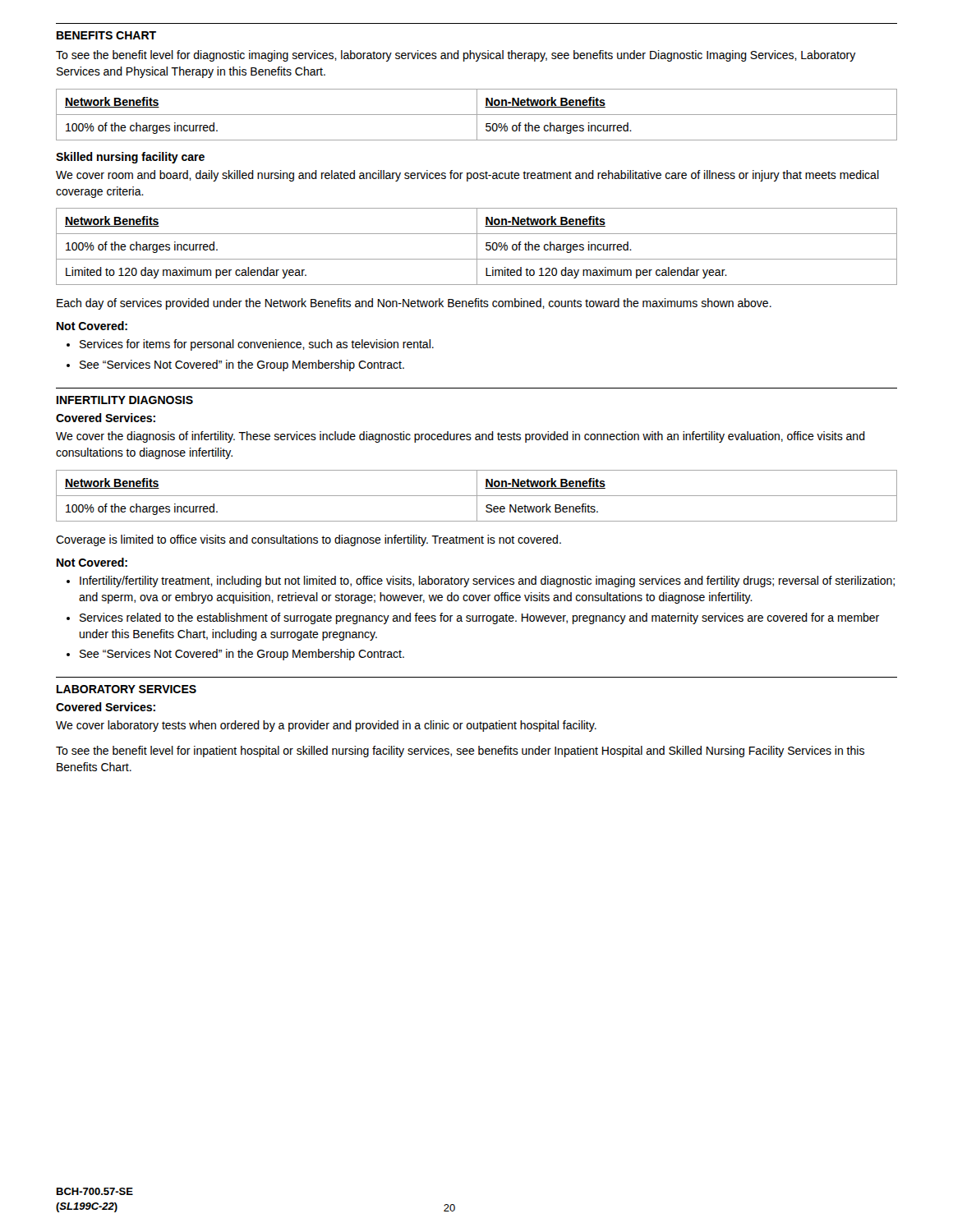Find the block on this page that starts "We cover laboratory tests"

point(476,726)
